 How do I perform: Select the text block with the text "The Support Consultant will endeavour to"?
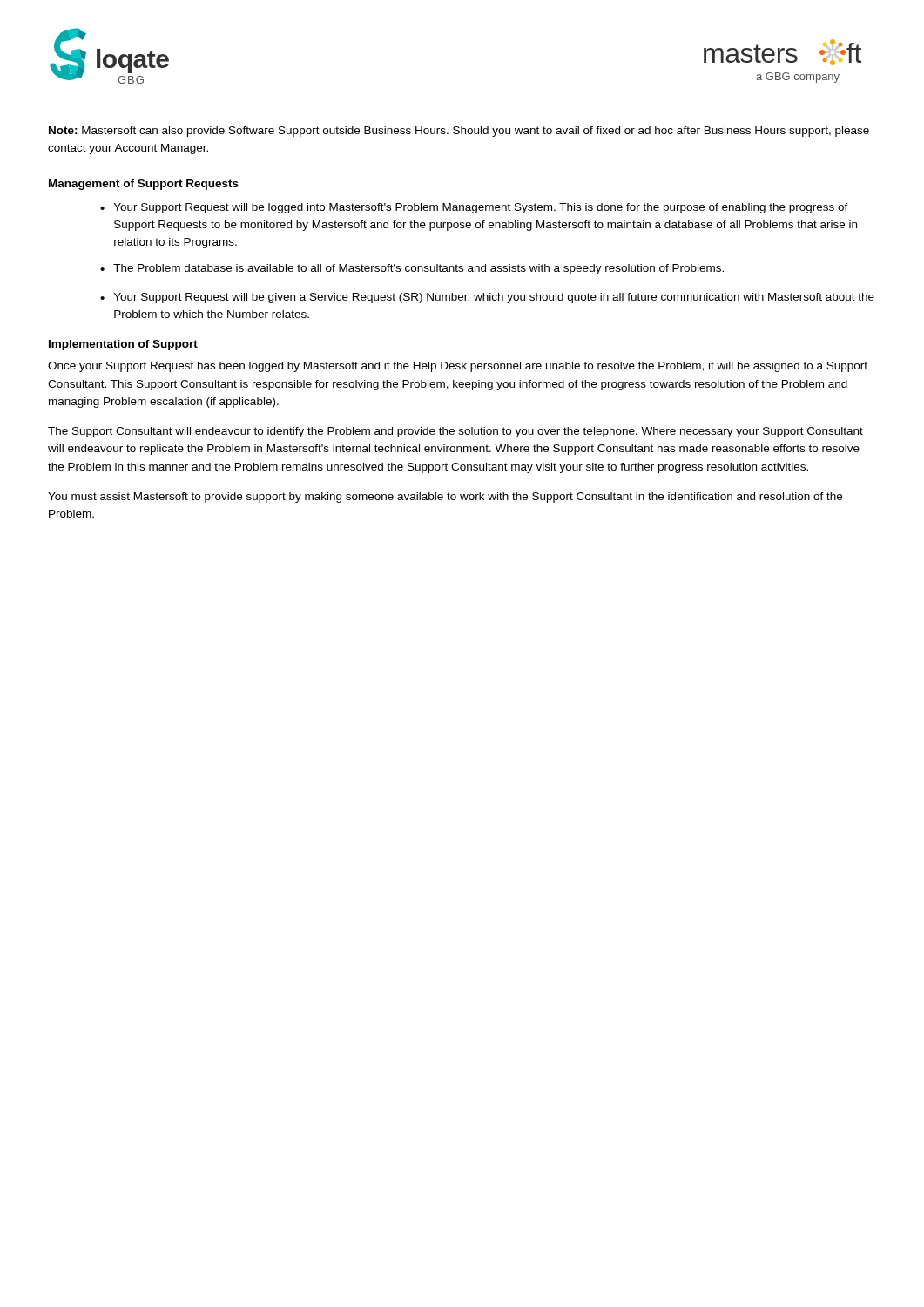(455, 449)
